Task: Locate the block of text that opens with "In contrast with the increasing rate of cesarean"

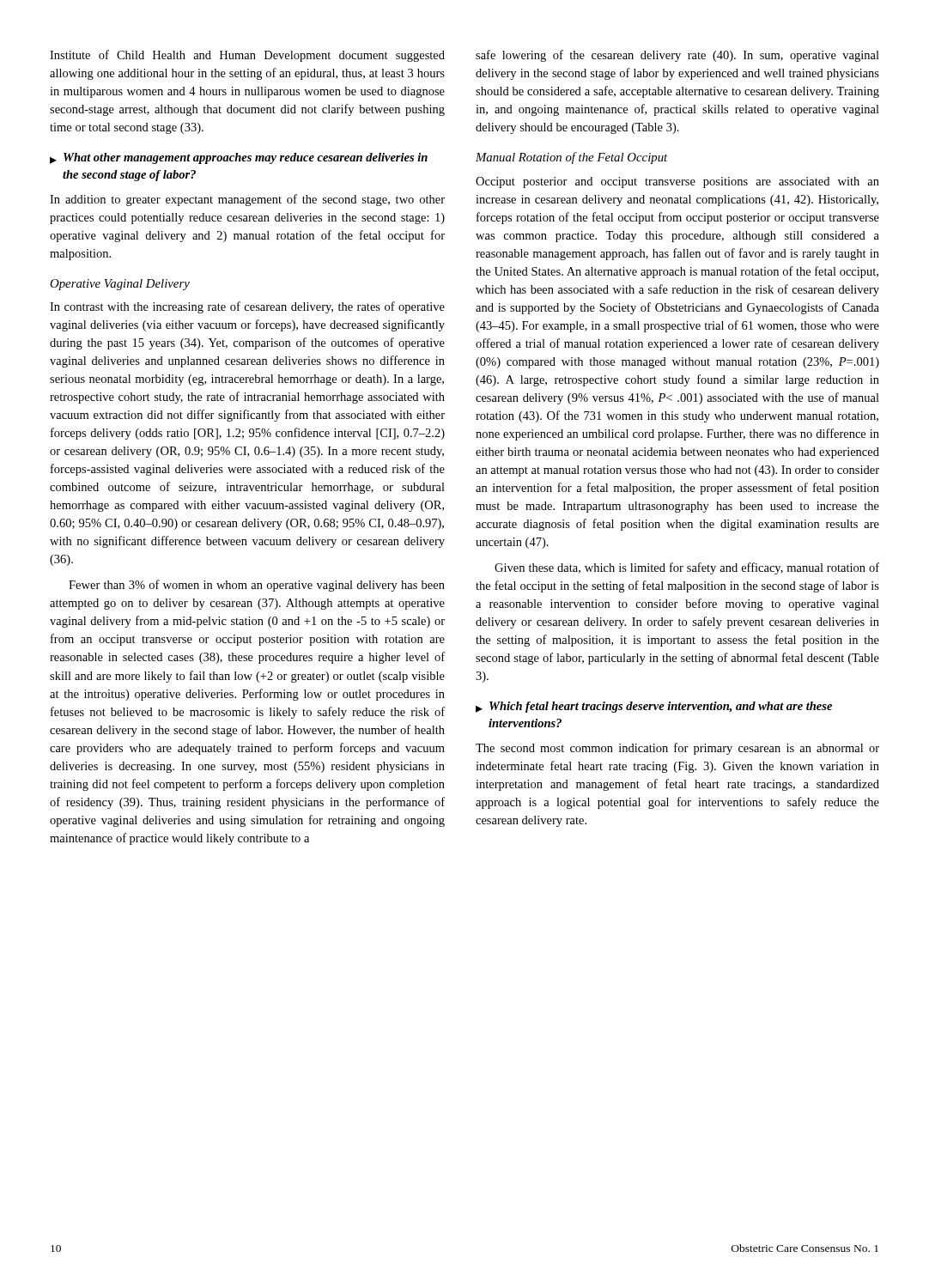Action: pyautogui.click(x=247, y=433)
